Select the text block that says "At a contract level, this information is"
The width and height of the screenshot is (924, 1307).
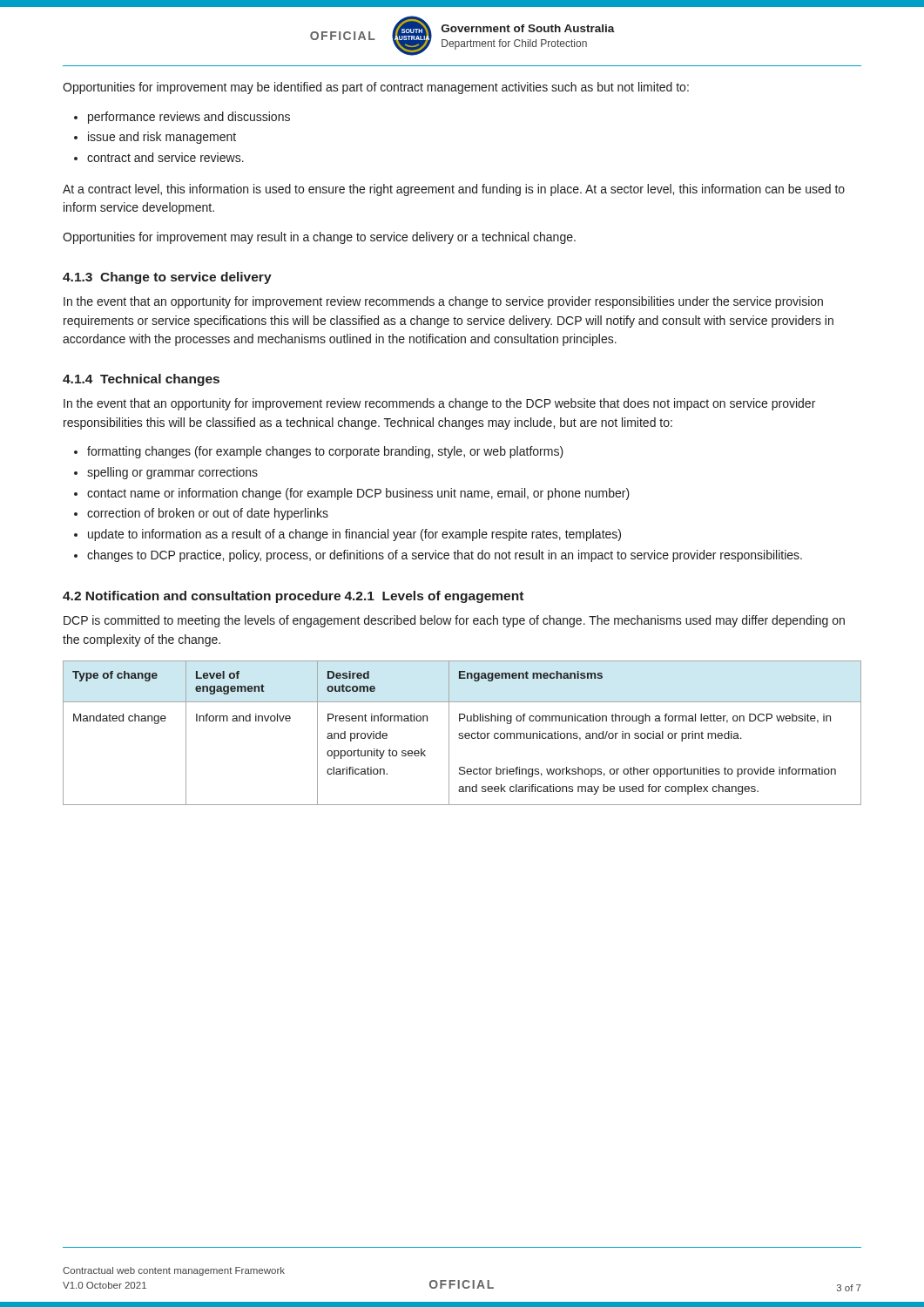coord(462,199)
